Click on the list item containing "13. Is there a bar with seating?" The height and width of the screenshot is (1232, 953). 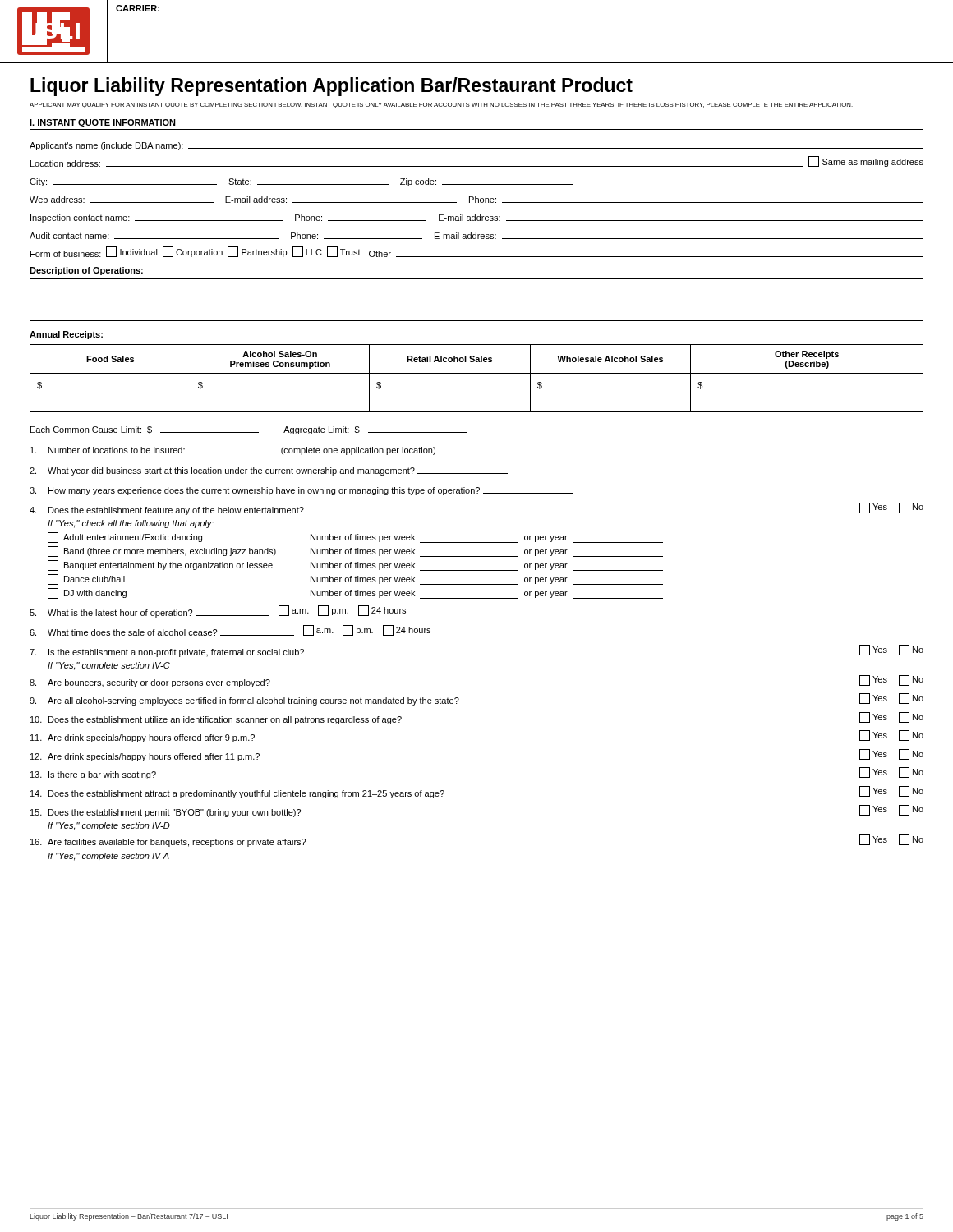[x=92, y=774]
